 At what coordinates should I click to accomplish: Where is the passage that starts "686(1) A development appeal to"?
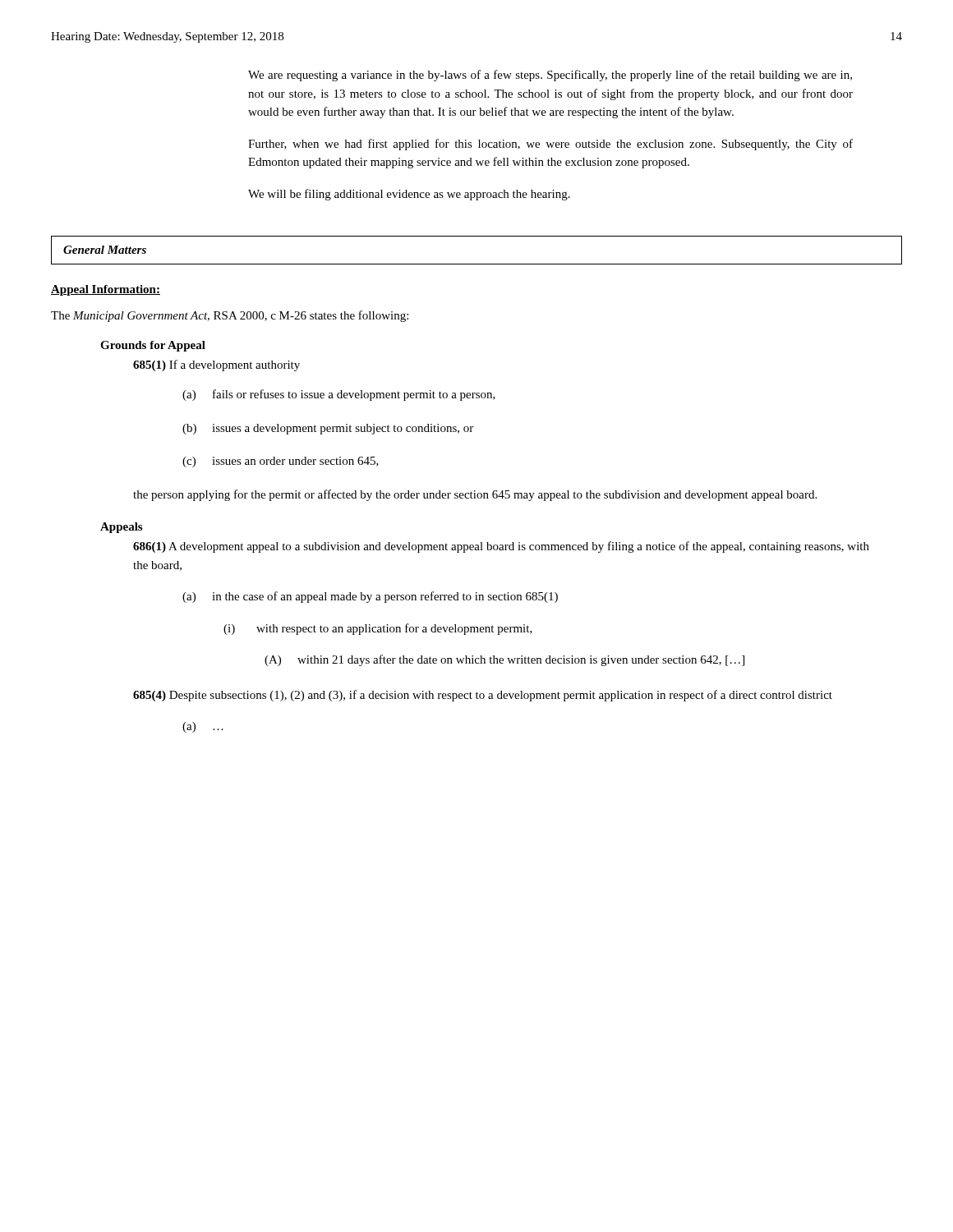pyautogui.click(x=501, y=555)
